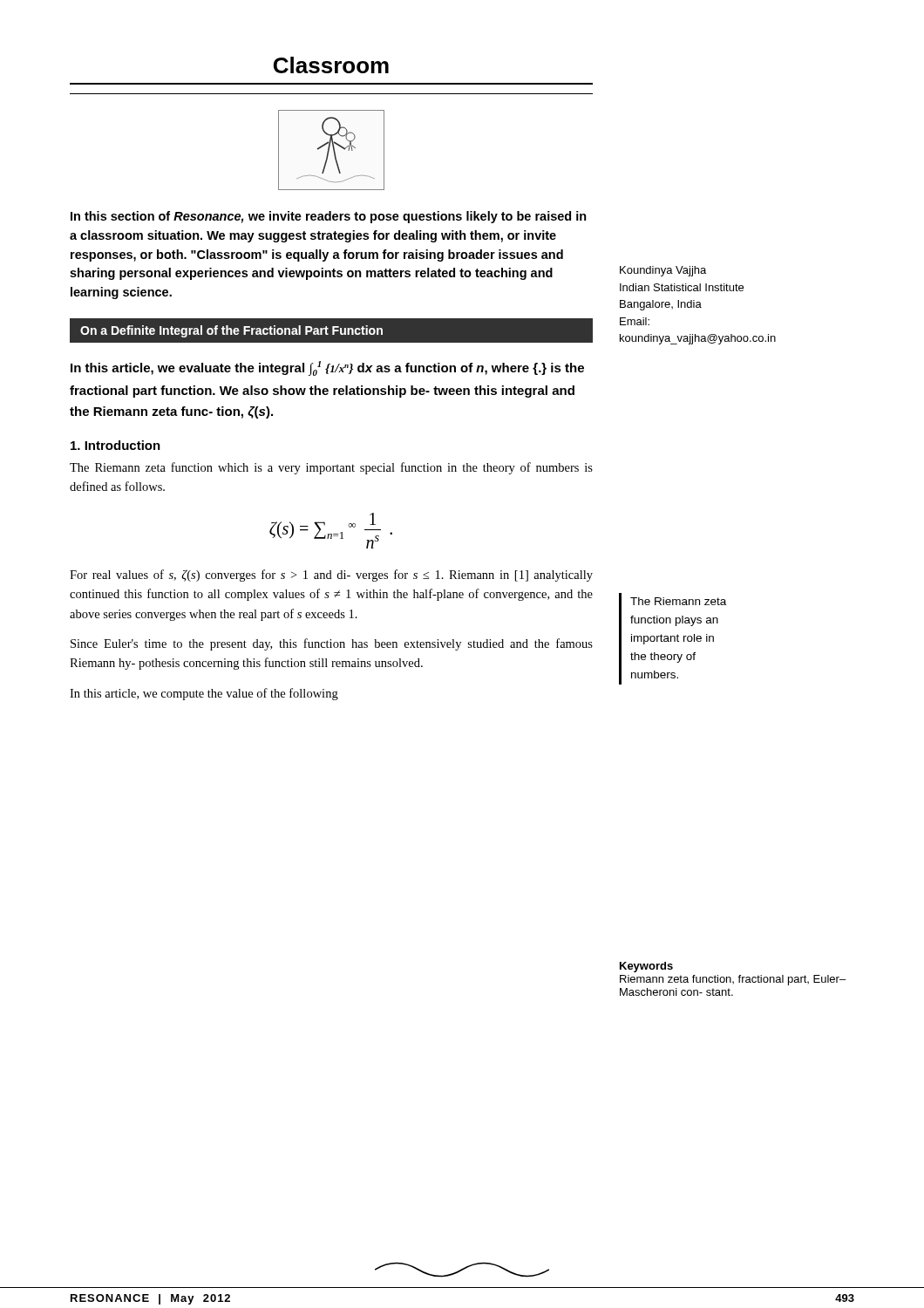Navigate to the text block starting "In this article, we evaluate the integral ∫01"

pyautogui.click(x=327, y=388)
